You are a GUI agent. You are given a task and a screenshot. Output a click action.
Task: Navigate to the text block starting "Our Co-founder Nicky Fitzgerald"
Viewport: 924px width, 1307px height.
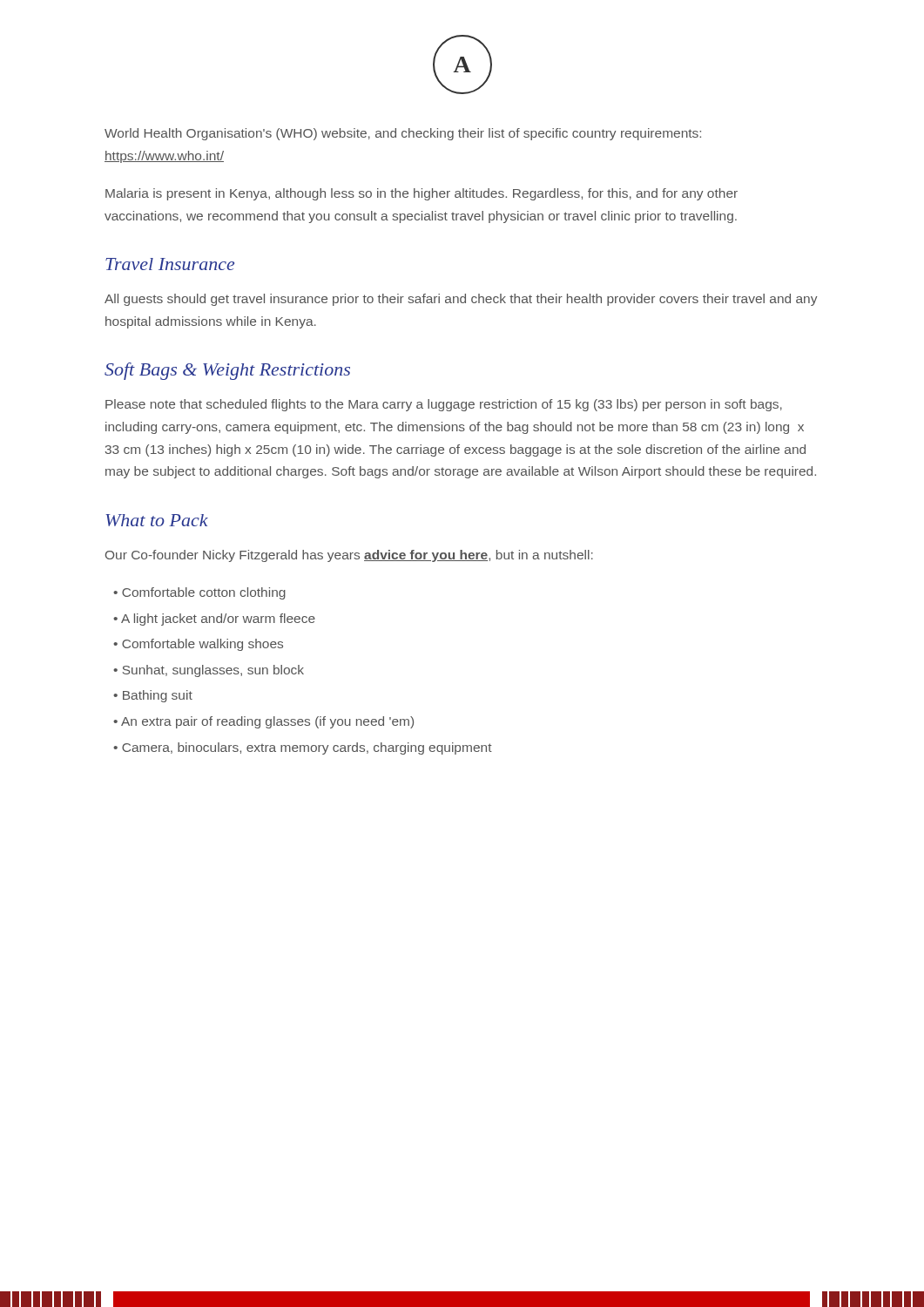[x=349, y=554]
